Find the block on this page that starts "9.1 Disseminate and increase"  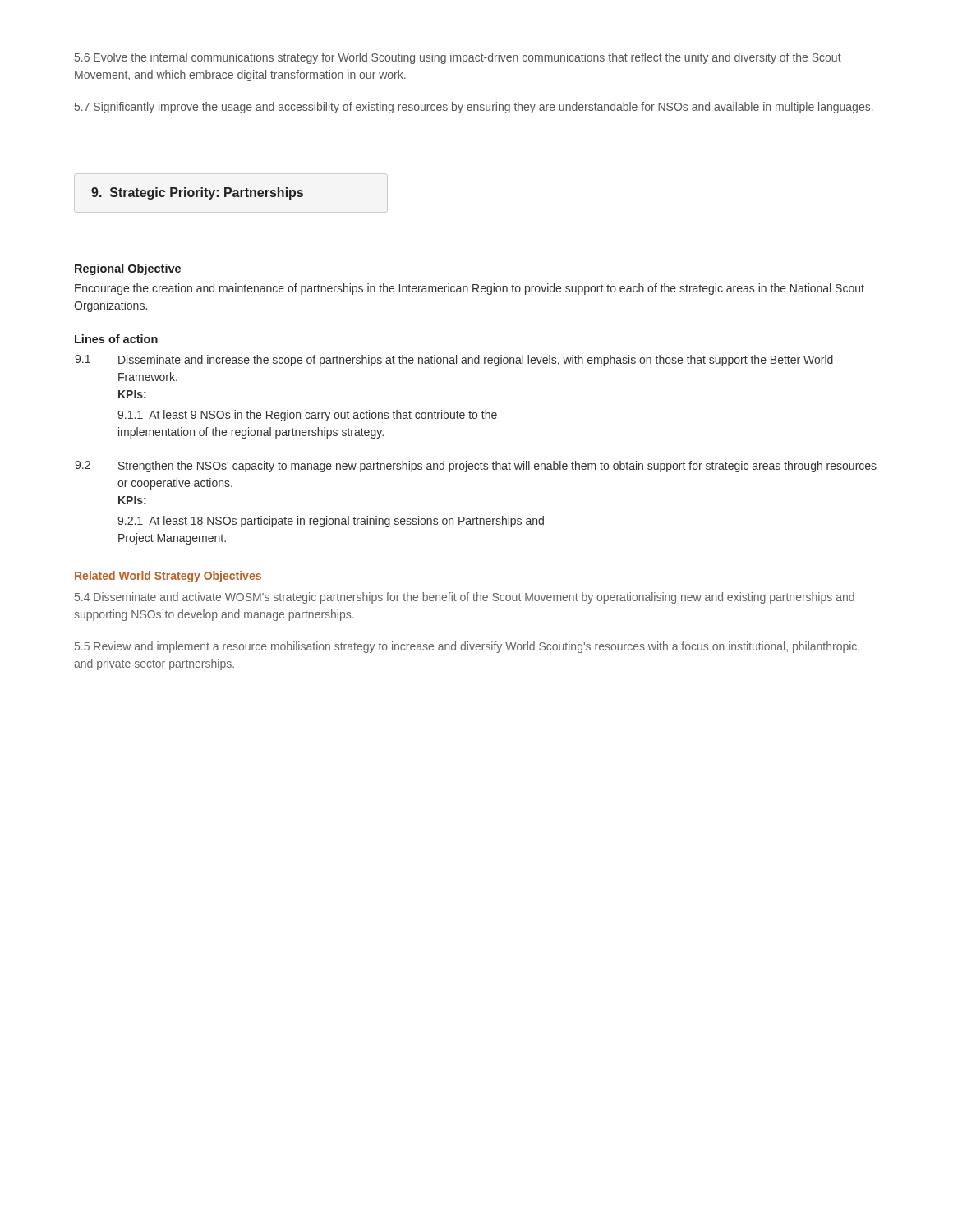[454, 361]
